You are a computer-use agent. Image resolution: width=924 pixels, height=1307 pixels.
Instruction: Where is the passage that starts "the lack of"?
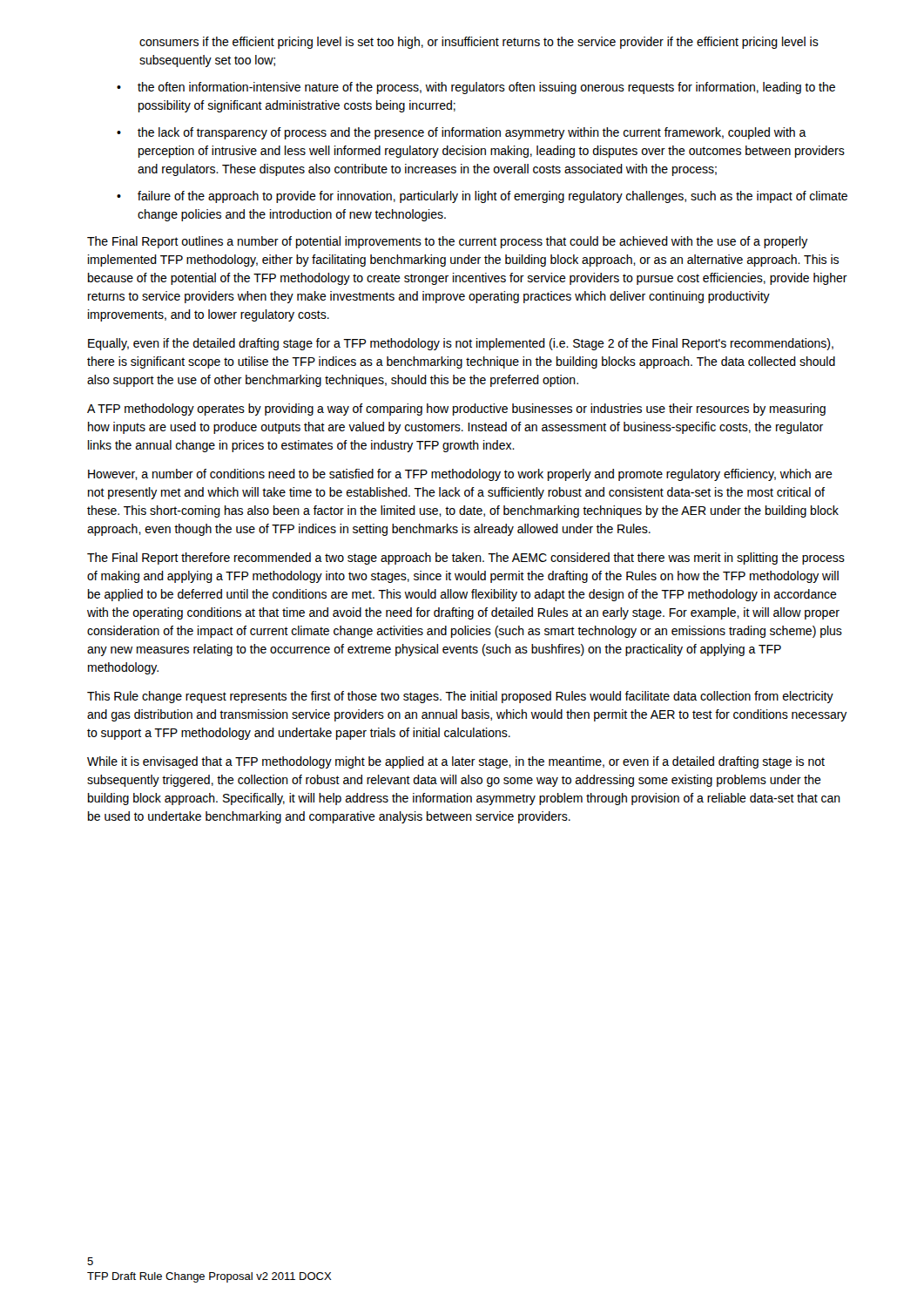(x=491, y=151)
